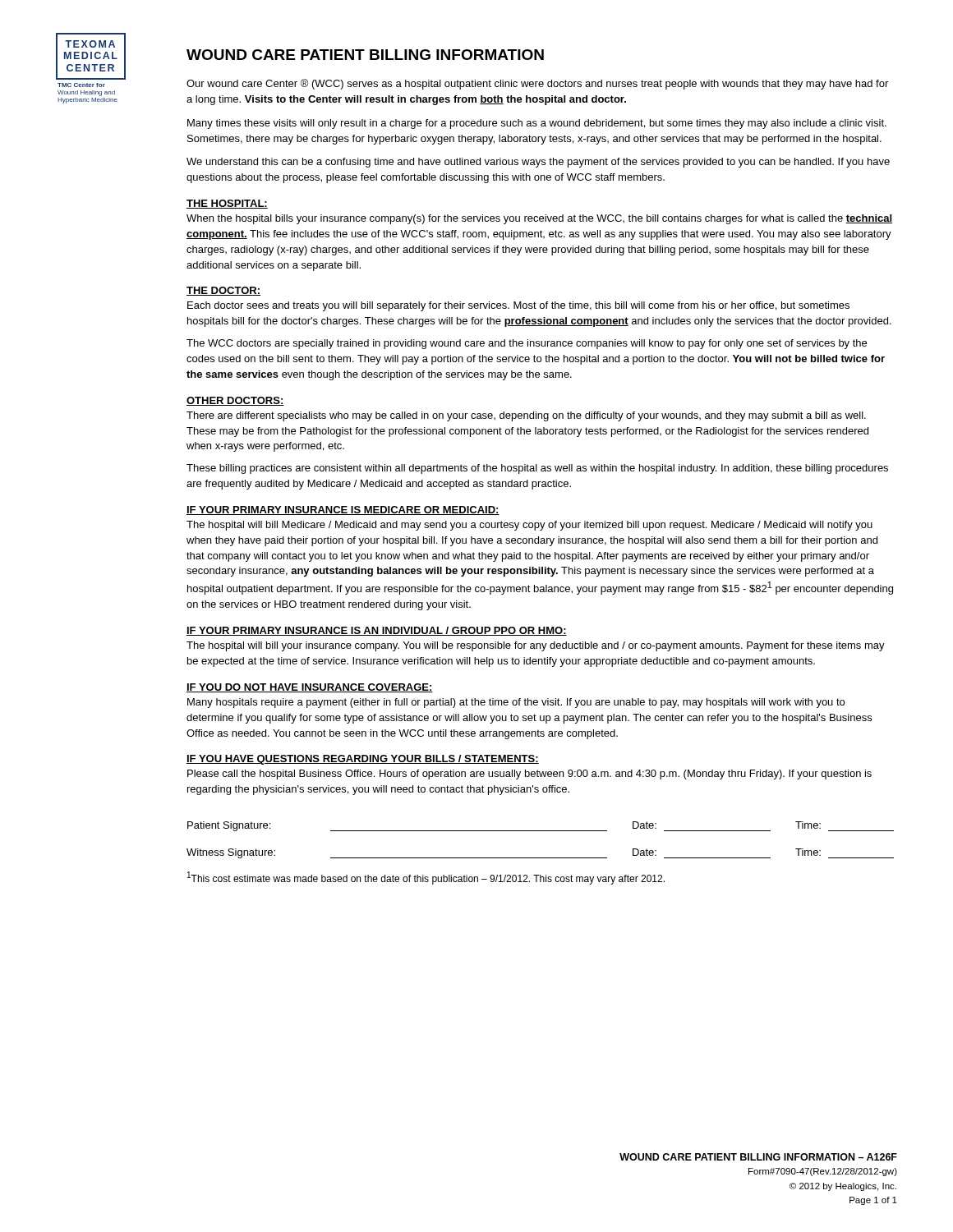
Task: Locate the region starting "Many hospitals require"
Action: [x=529, y=717]
